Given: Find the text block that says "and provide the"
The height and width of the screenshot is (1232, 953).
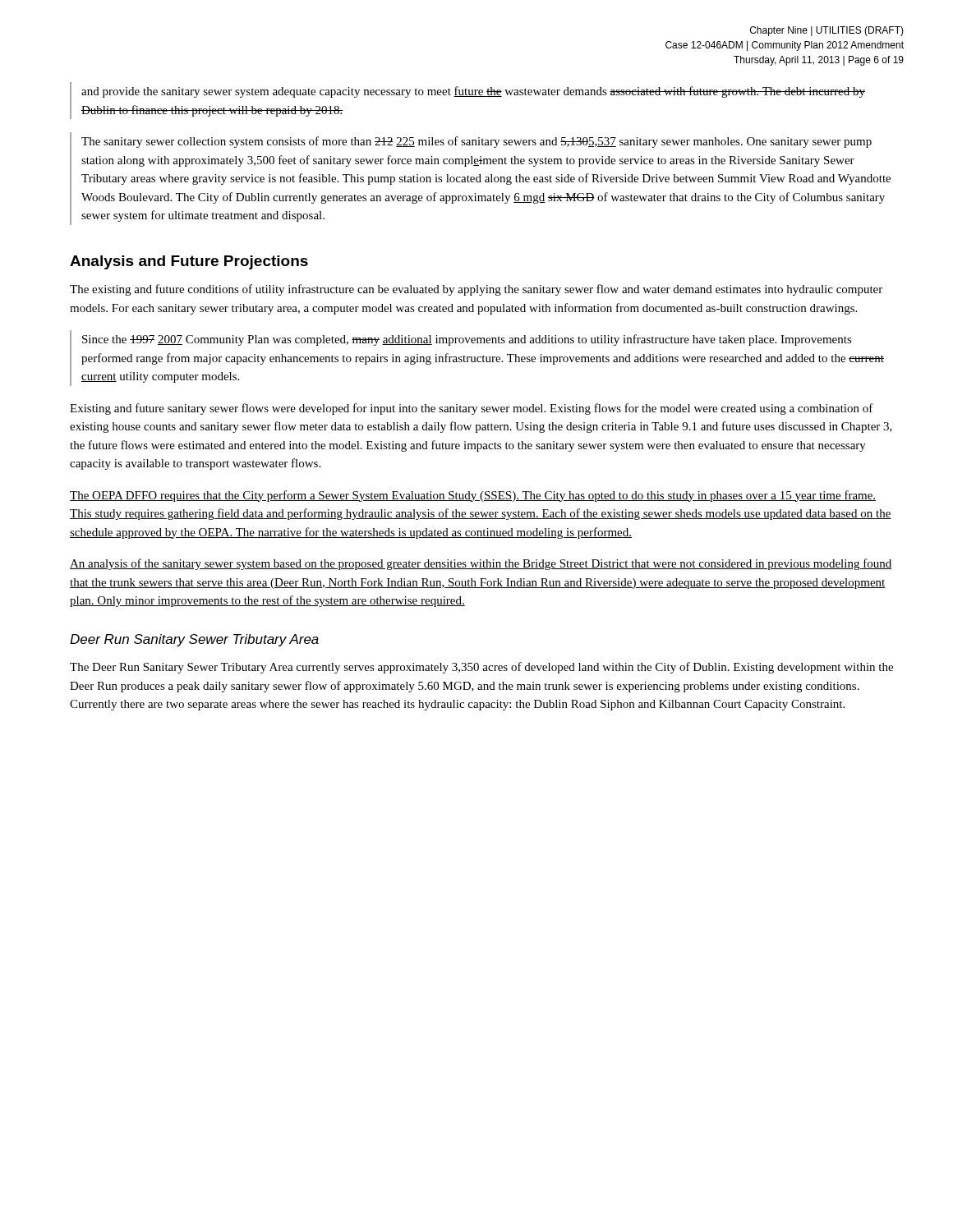Looking at the screenshot, I should point(473,100).
